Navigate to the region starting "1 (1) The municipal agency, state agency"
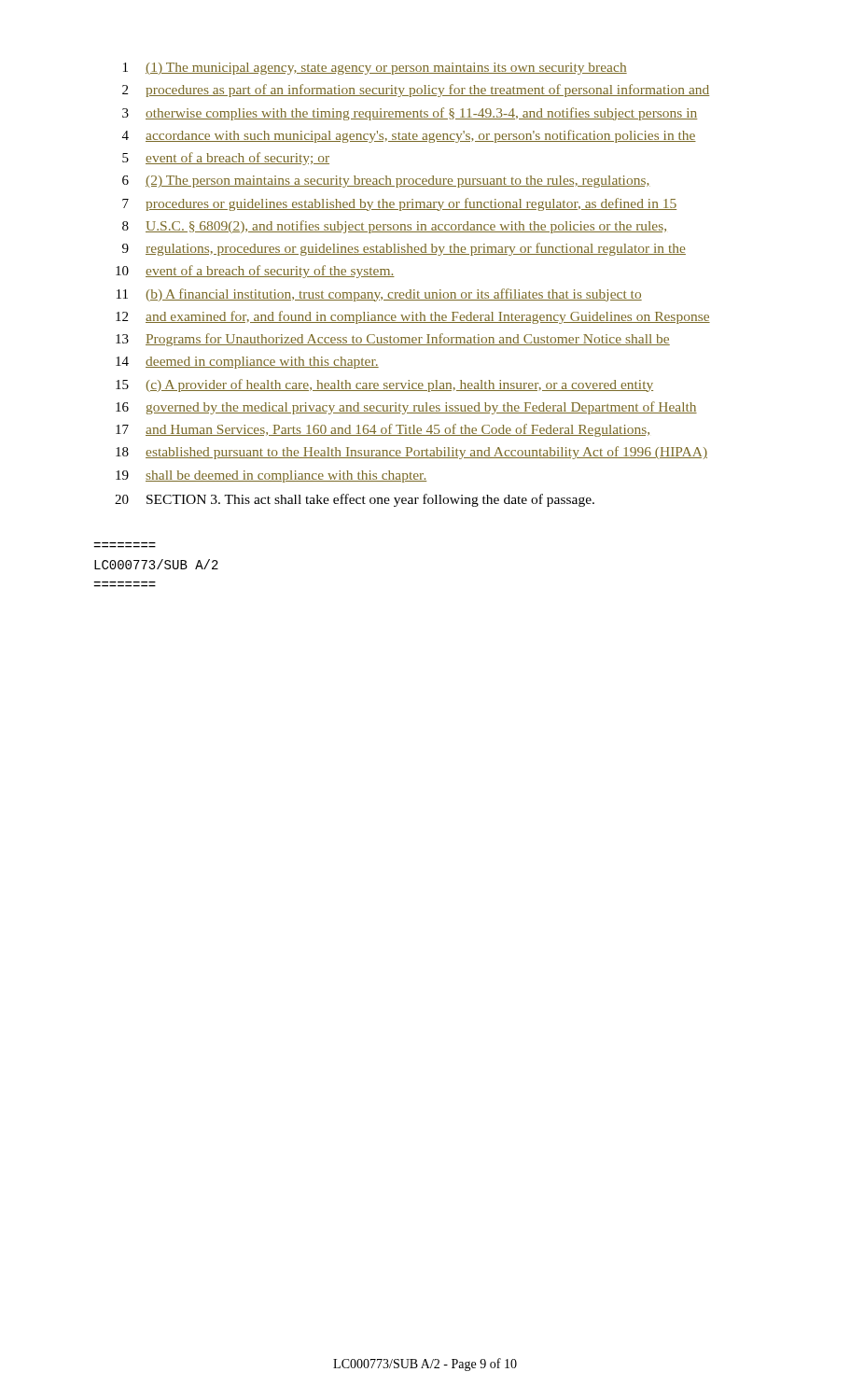This screenshot has height=1400, width=850. 360,67
